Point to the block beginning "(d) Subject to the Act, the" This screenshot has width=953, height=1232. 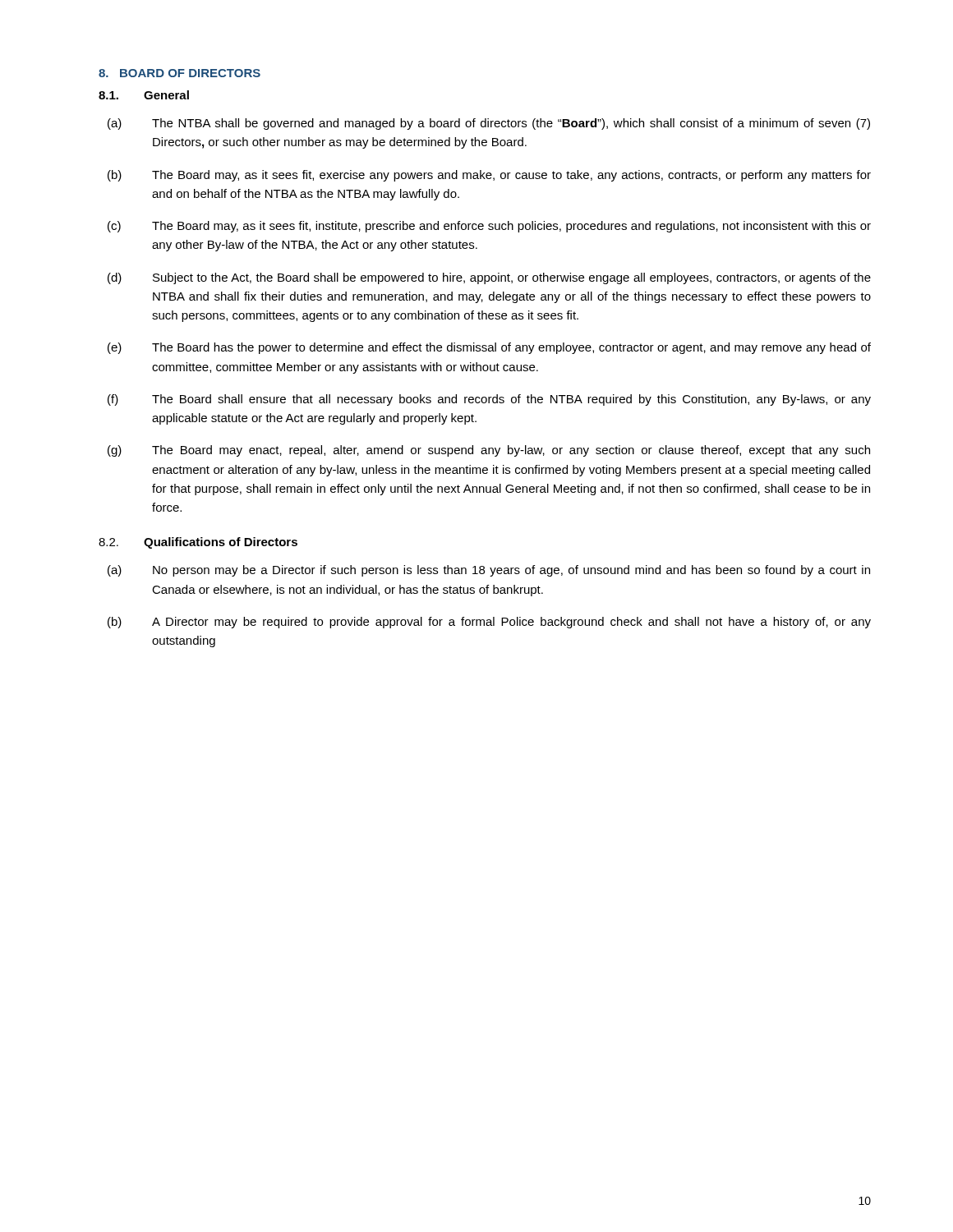click(485, 296)
